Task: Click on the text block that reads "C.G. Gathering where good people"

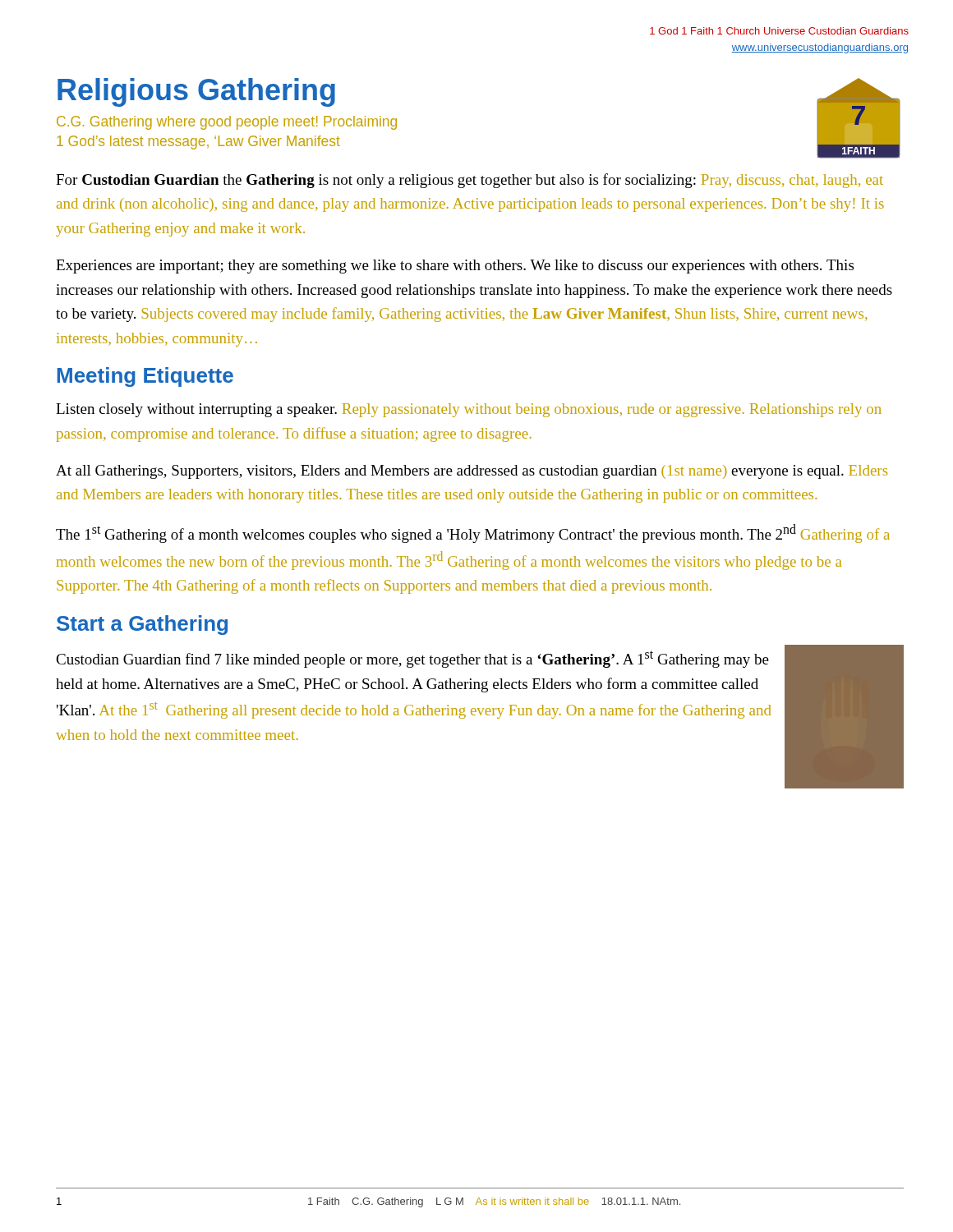Action: (x=227, y=131)
